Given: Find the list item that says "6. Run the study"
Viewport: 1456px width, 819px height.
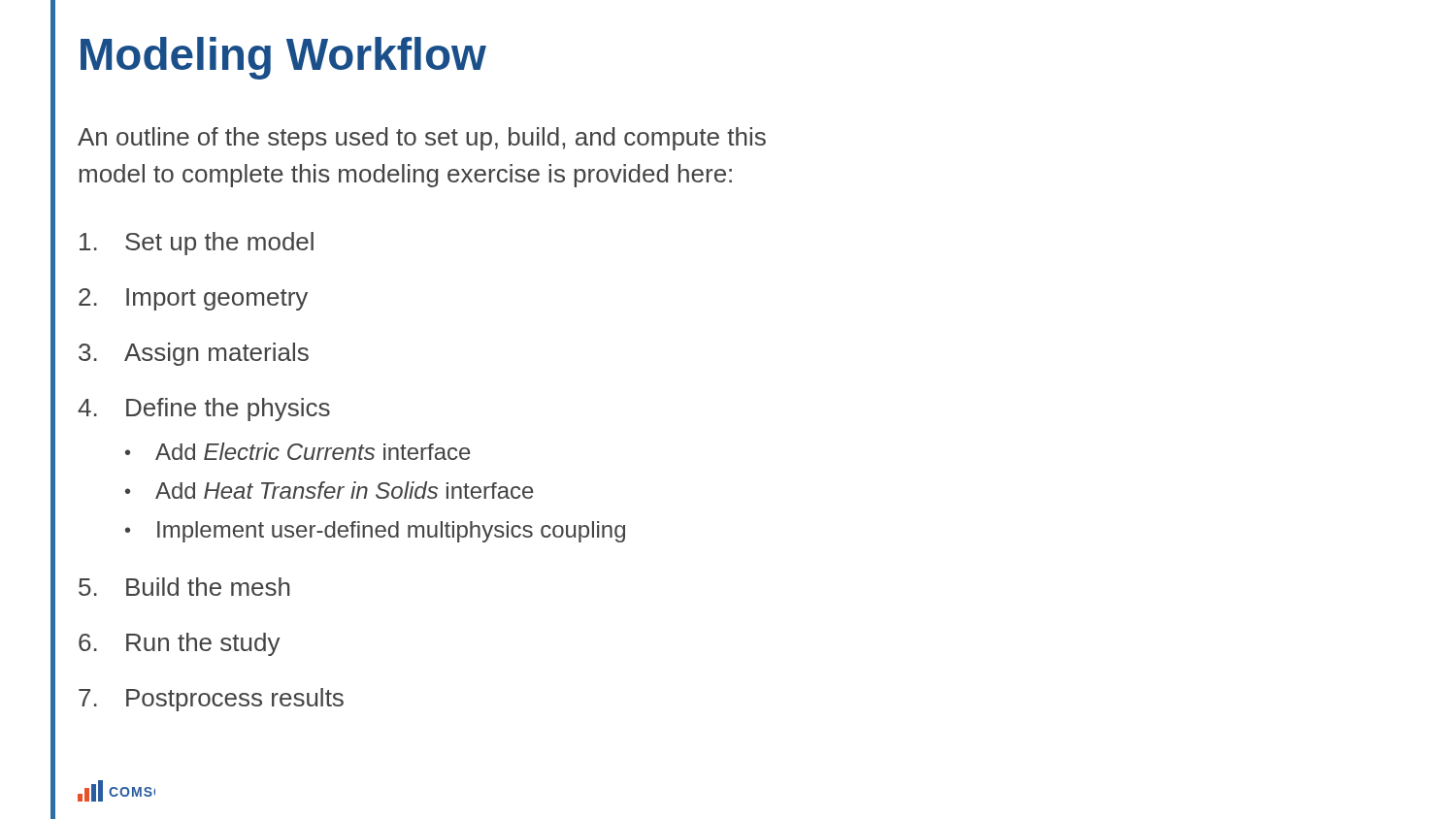Looking at the screenshot, I should tap(180, 644).
